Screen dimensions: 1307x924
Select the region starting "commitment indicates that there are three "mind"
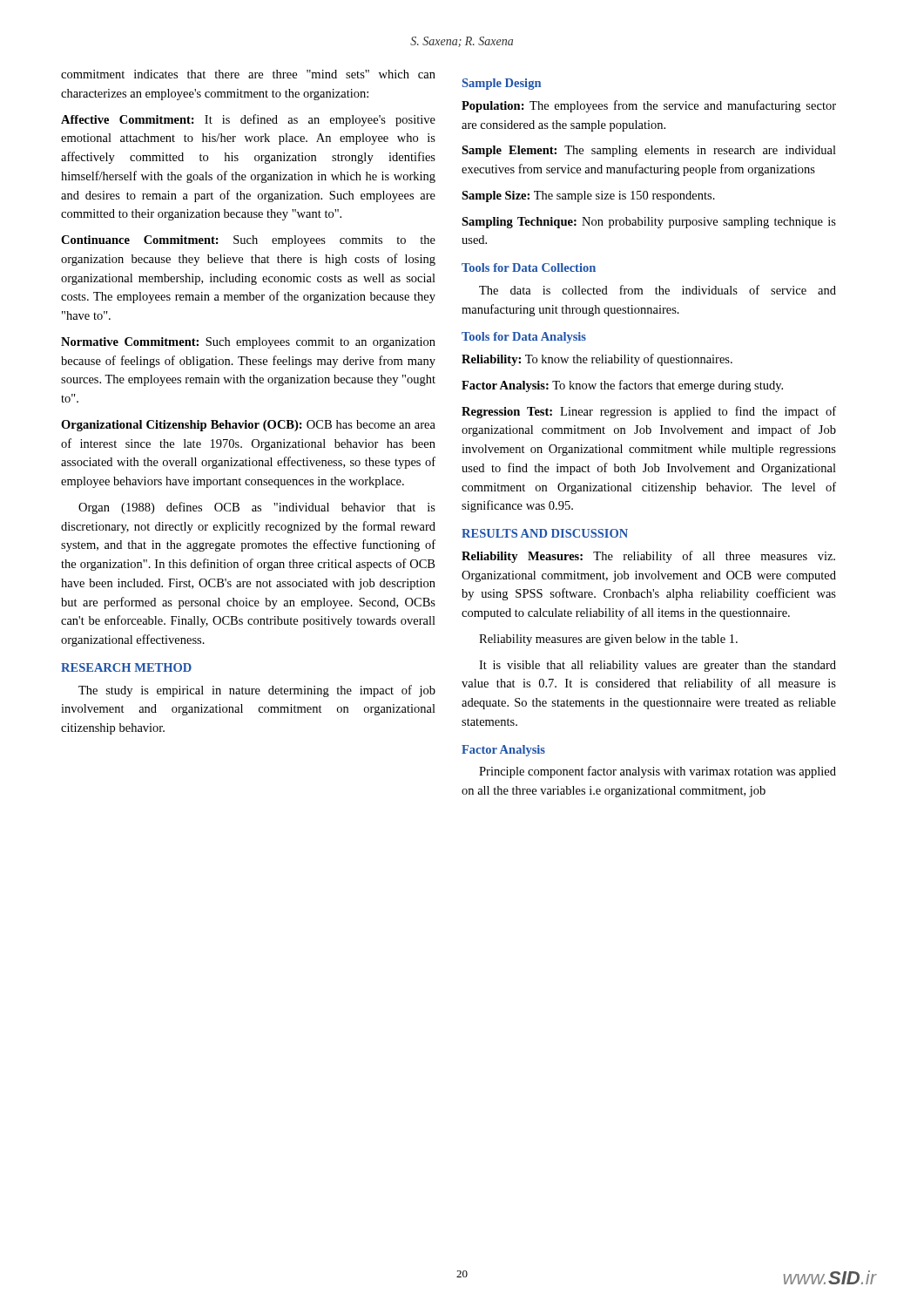click(x=248, y=84)
